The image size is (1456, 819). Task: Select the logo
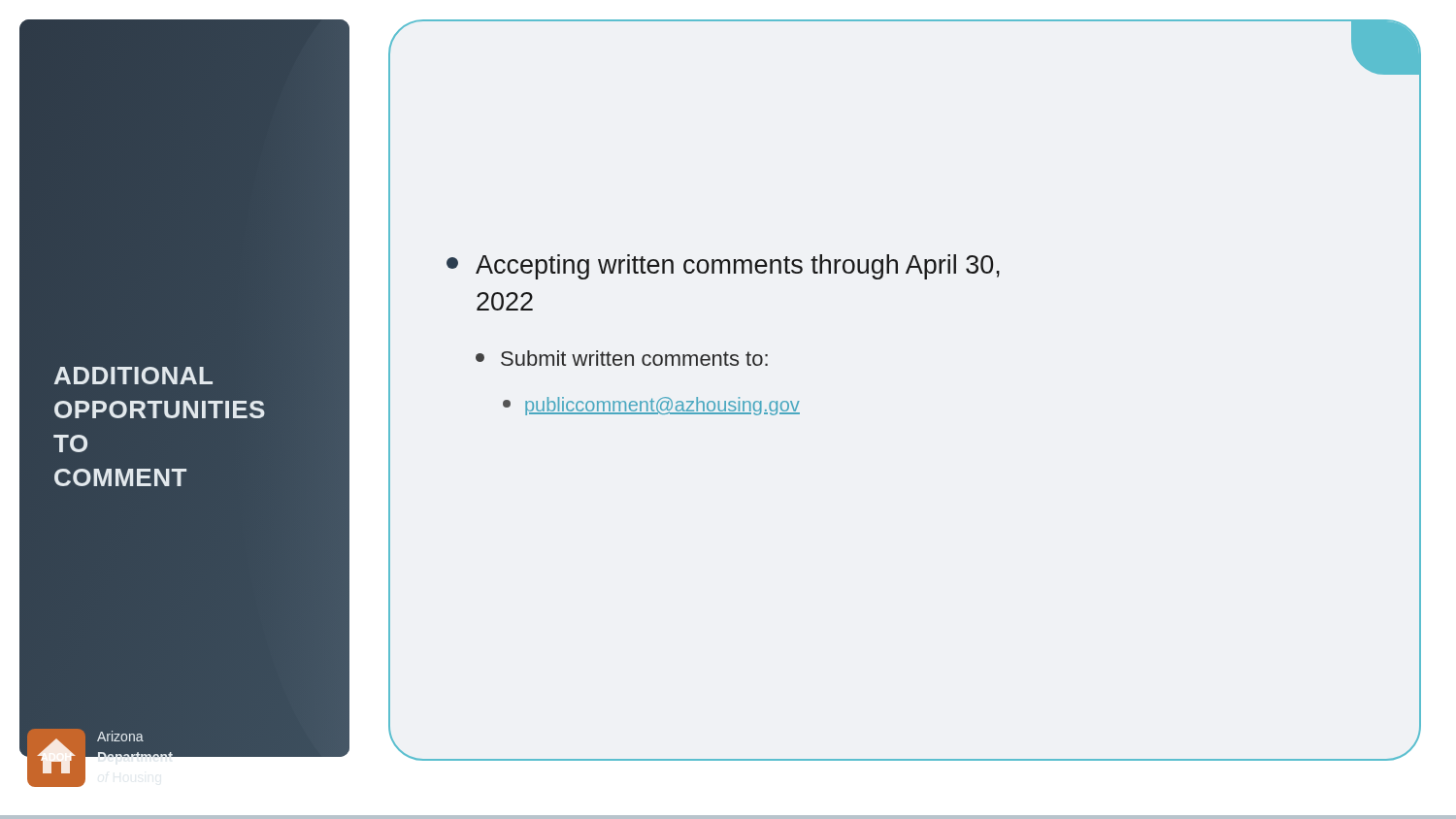100,757
